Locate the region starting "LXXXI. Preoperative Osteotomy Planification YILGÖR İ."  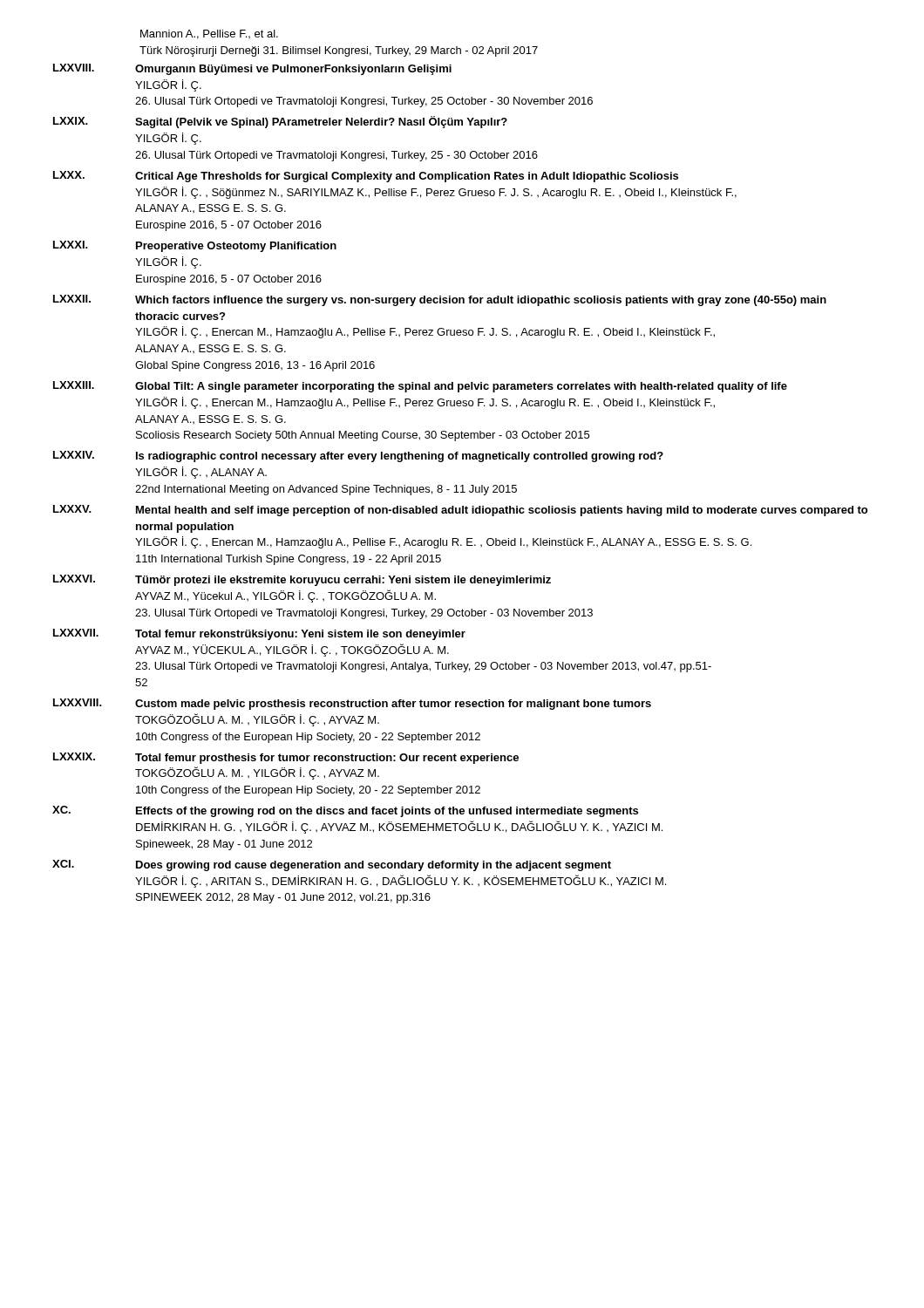coord(195,246)
